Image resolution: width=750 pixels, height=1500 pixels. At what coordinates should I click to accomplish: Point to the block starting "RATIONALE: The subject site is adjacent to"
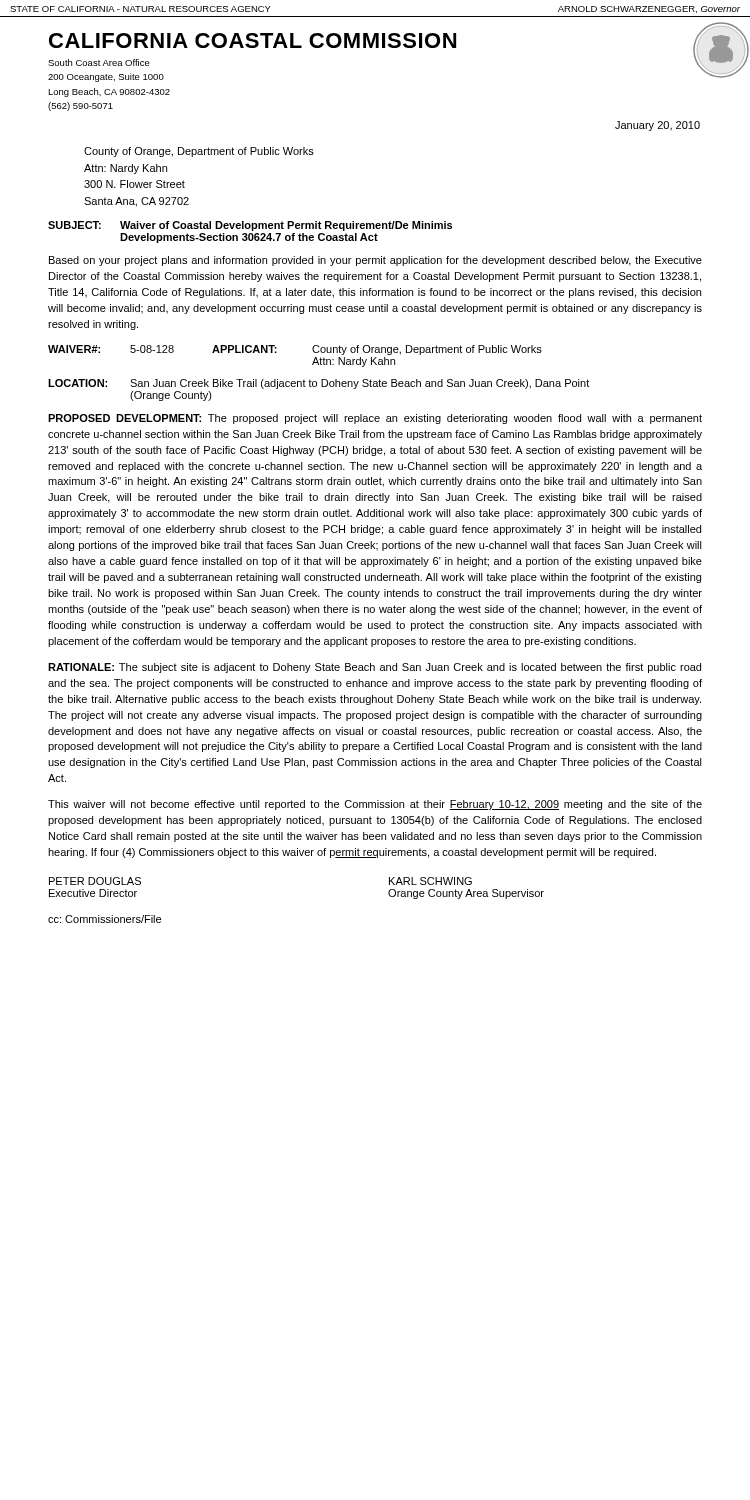pyautogui.click(x=375, y=723)
